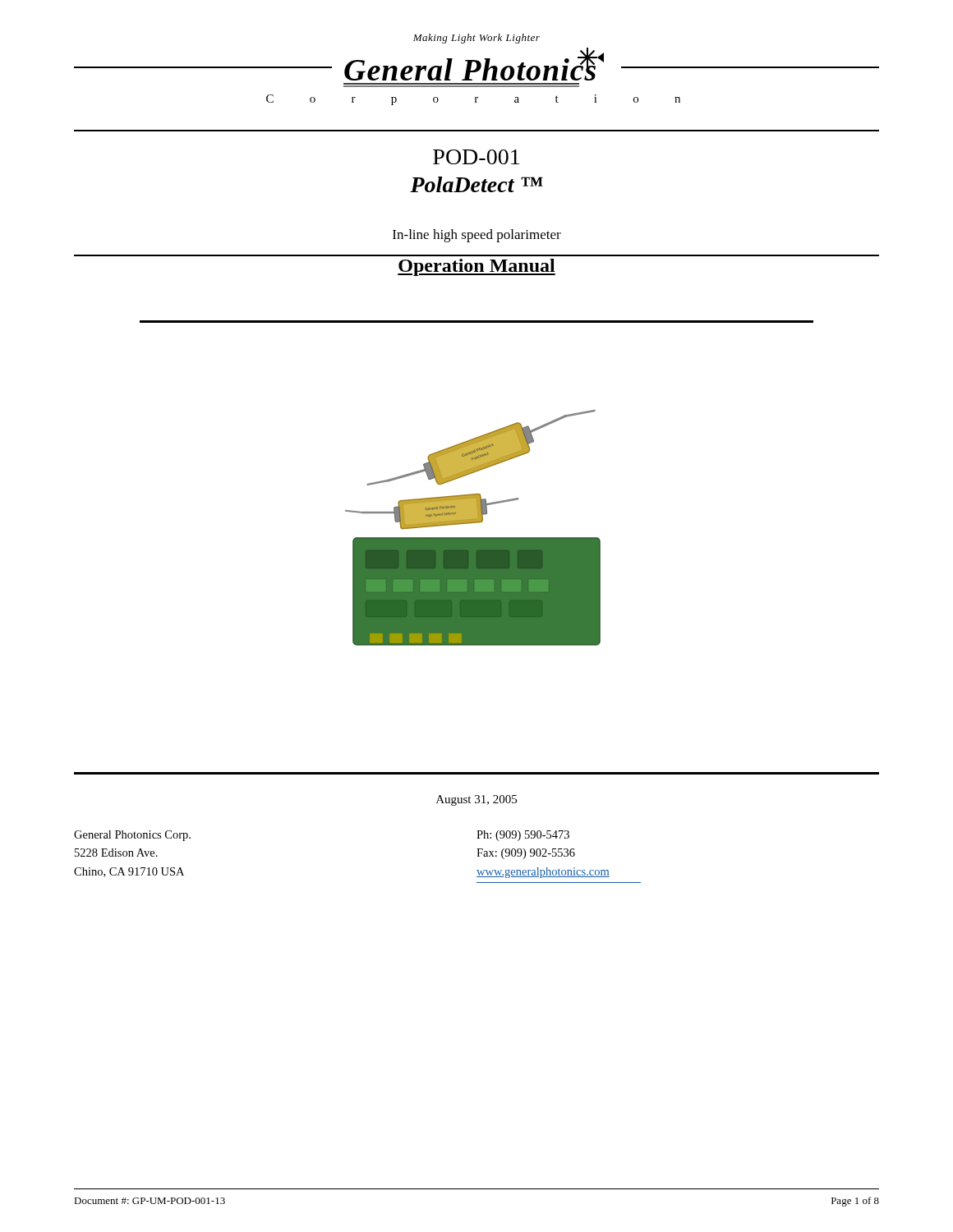The image size is (953, 1232).
Task: Click on the logo
Action: pos(476,69)
